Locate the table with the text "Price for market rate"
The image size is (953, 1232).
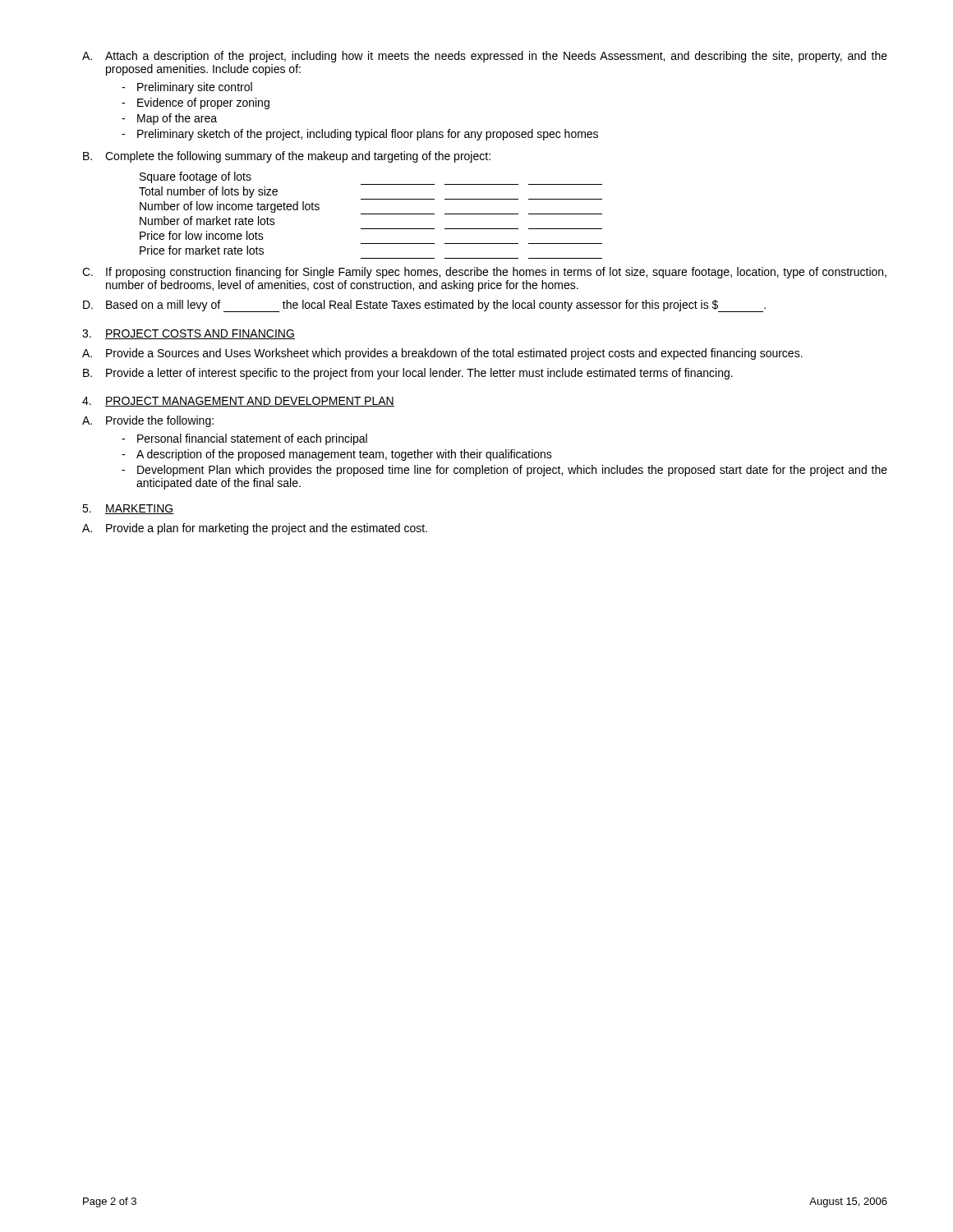coord(500,214)
